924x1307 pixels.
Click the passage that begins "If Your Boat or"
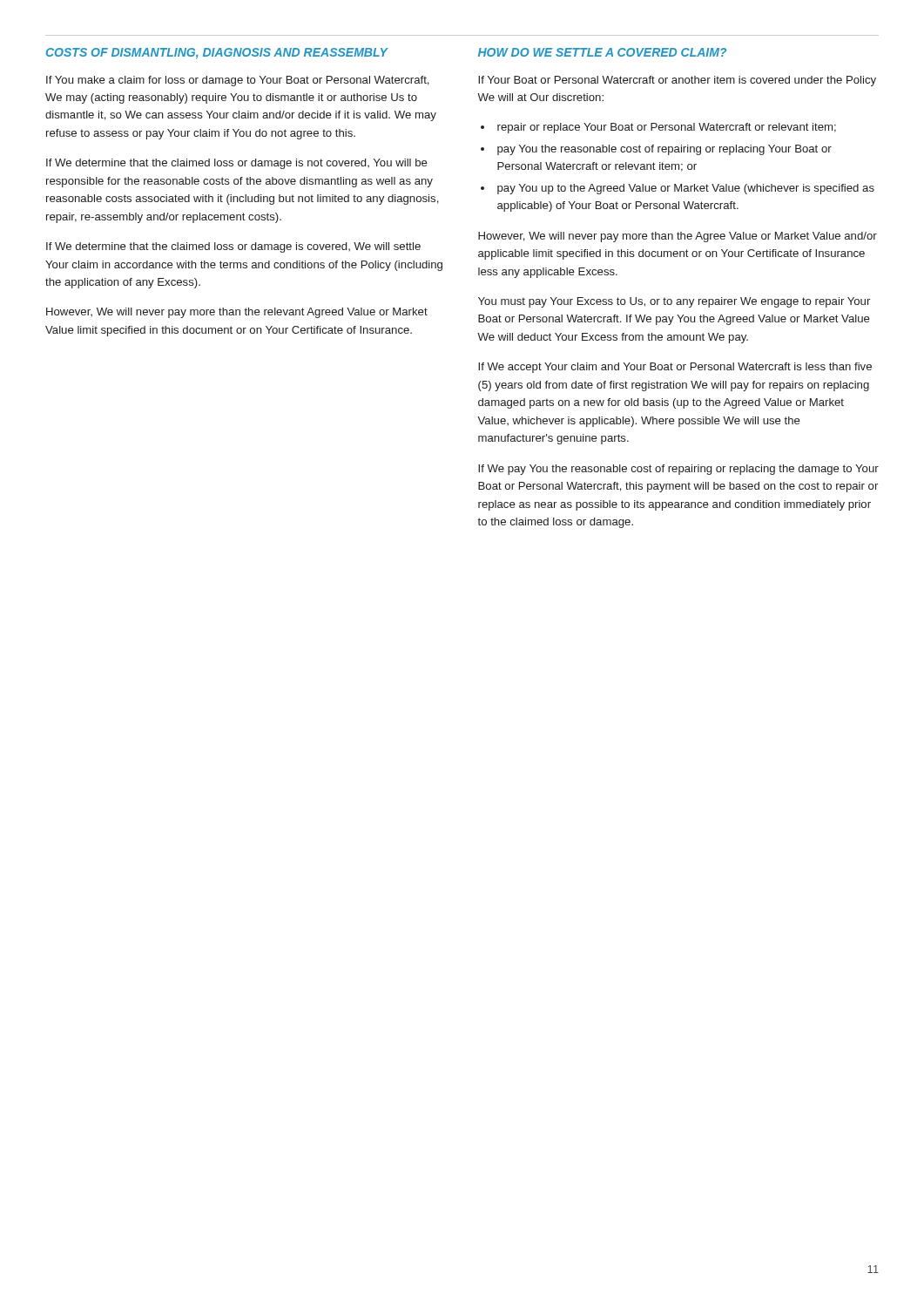[677, 88]
